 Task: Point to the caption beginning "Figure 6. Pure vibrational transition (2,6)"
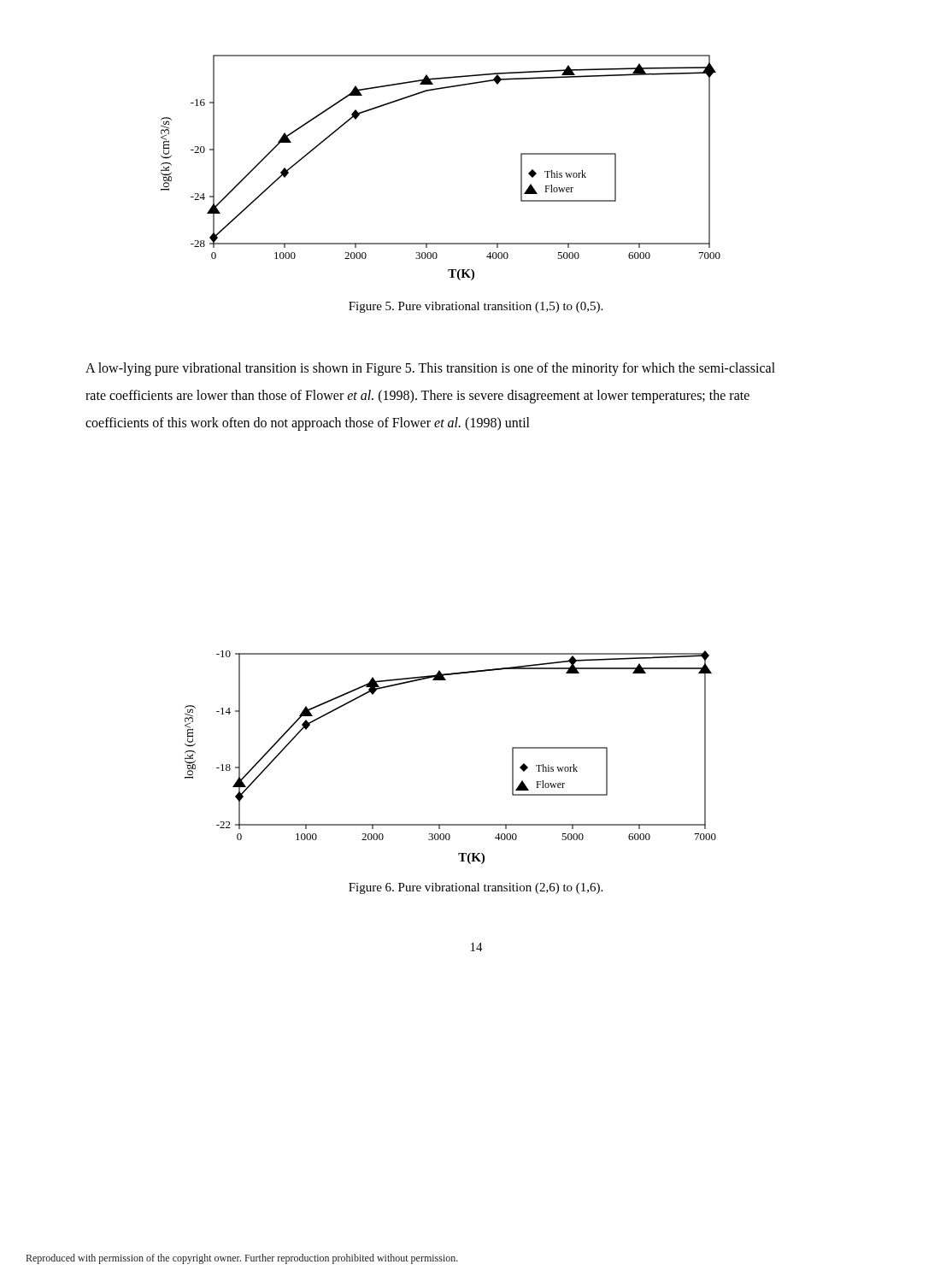pyautogui.click(x=476, y=887)
